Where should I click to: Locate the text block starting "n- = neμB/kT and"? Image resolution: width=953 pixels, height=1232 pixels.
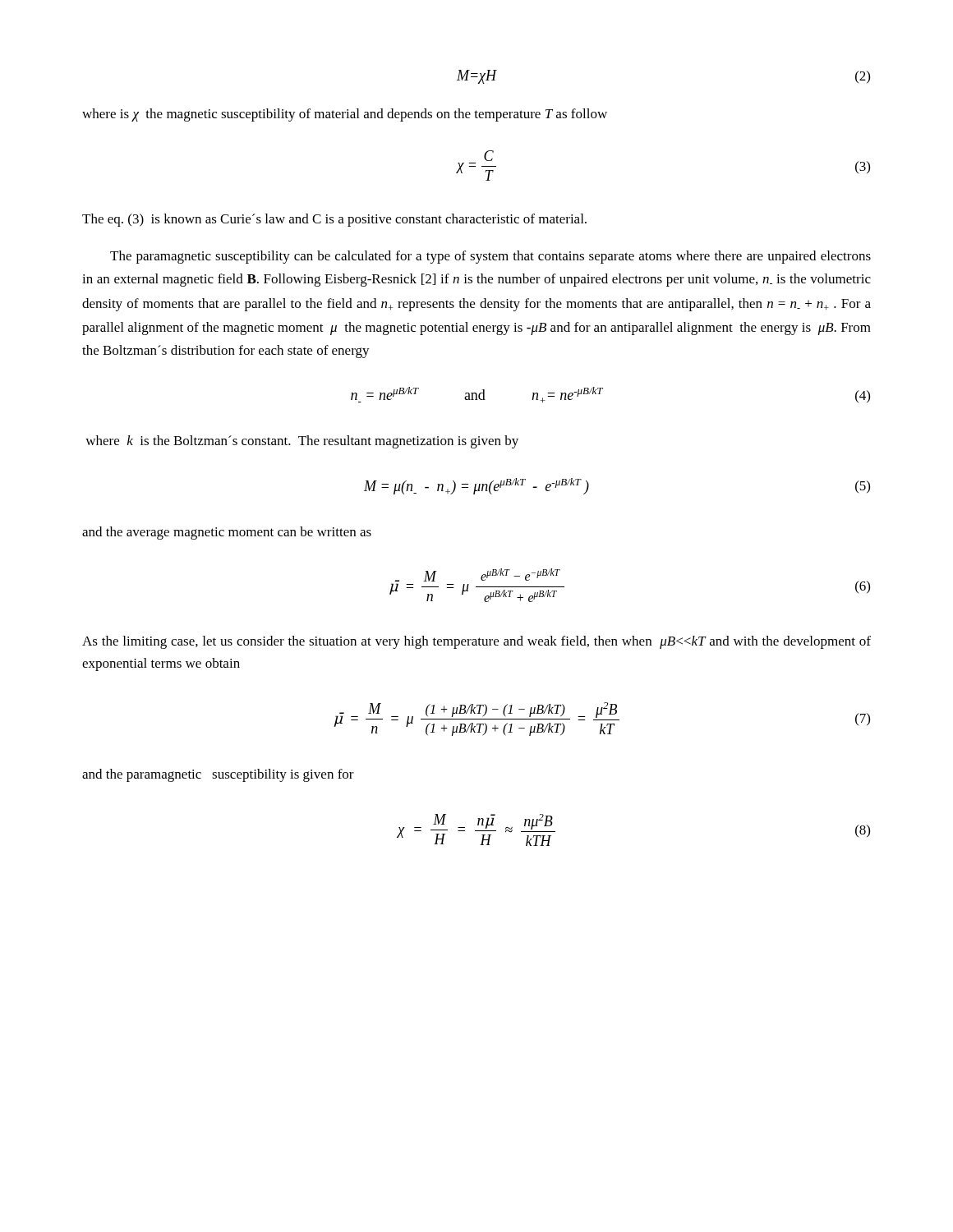click(x=611, y=396)
